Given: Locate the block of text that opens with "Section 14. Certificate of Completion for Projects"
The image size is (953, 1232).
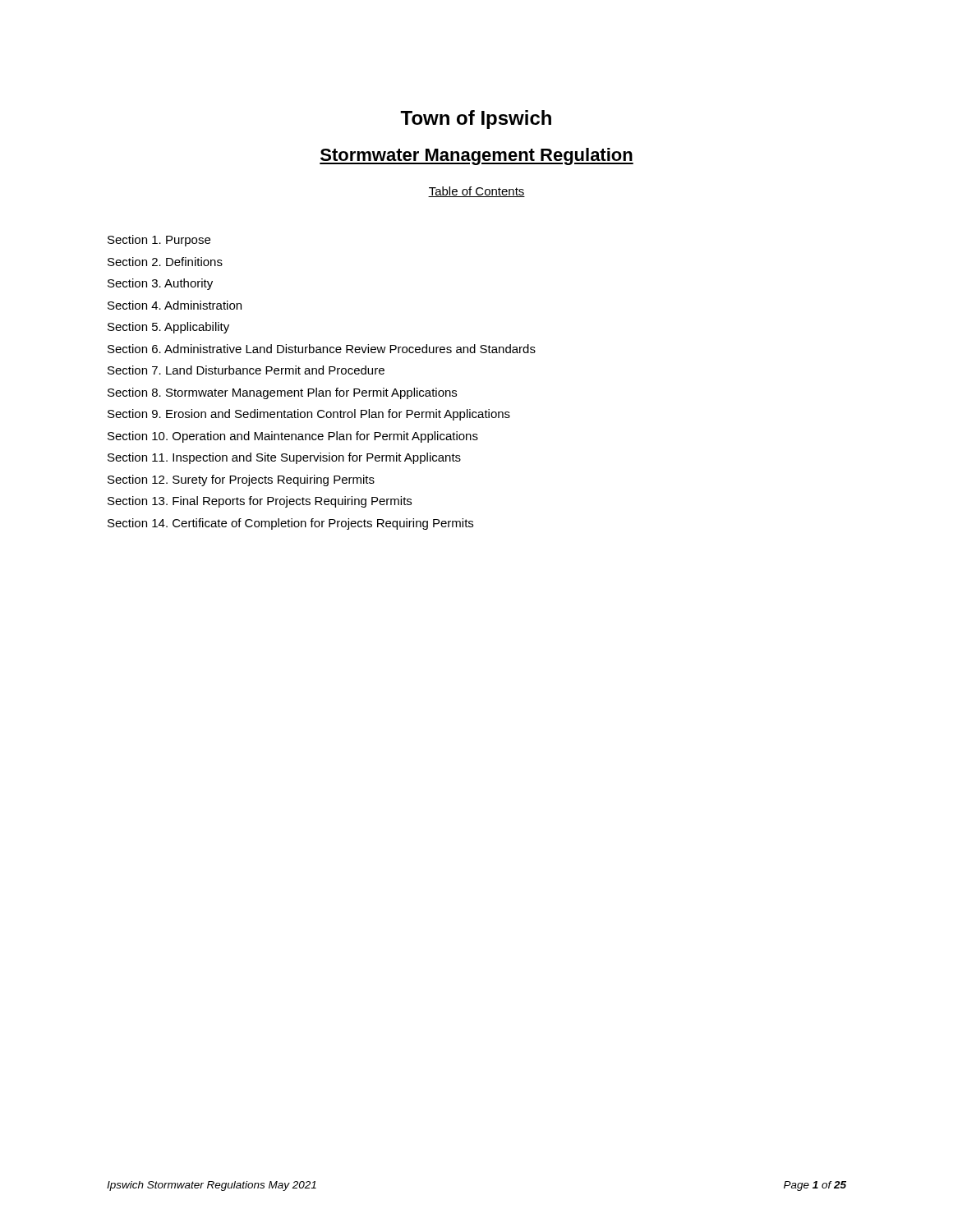Looking at the screenshot, I should click(x=290, y=522).
